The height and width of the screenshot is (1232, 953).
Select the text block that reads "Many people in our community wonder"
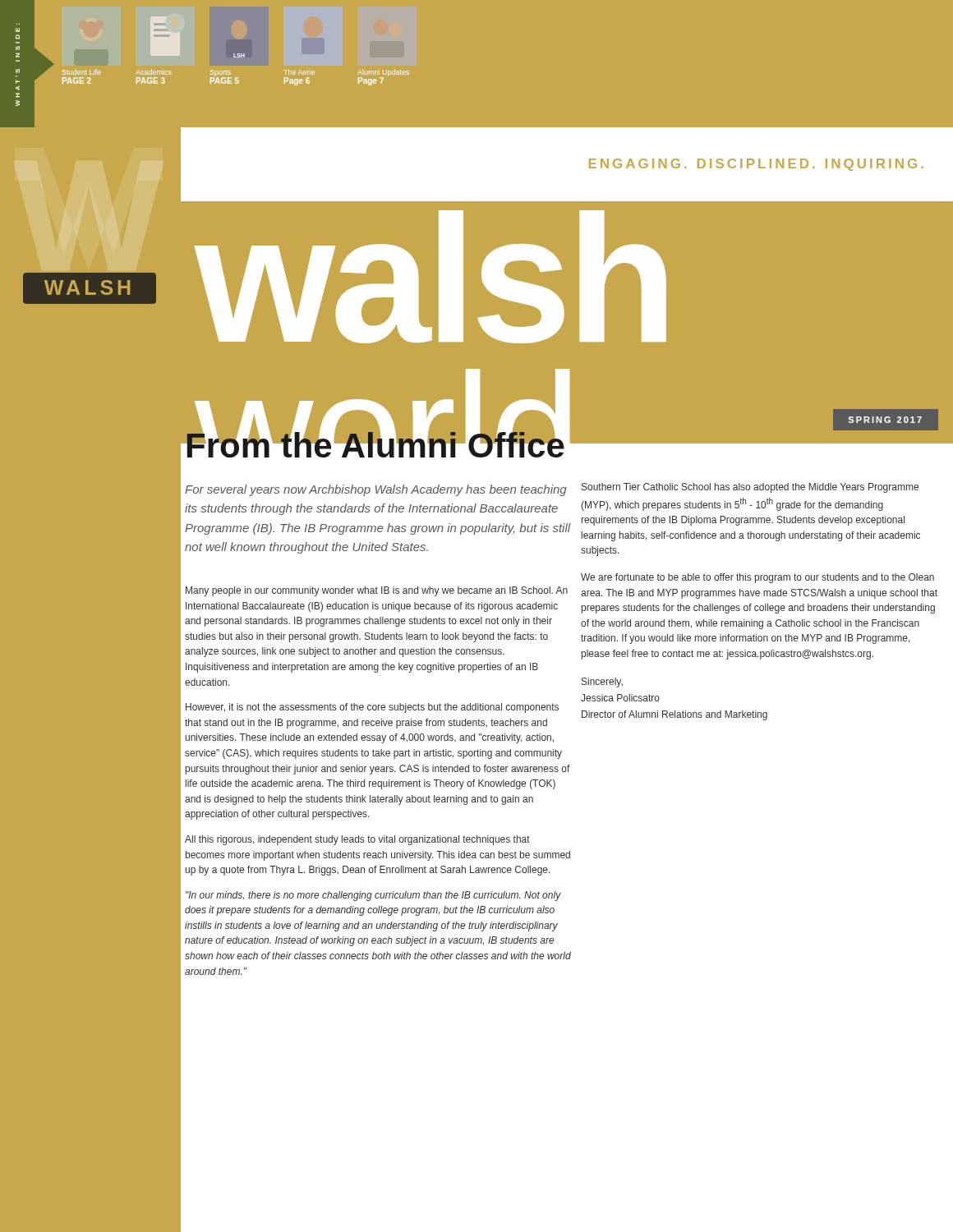point(378,781)
